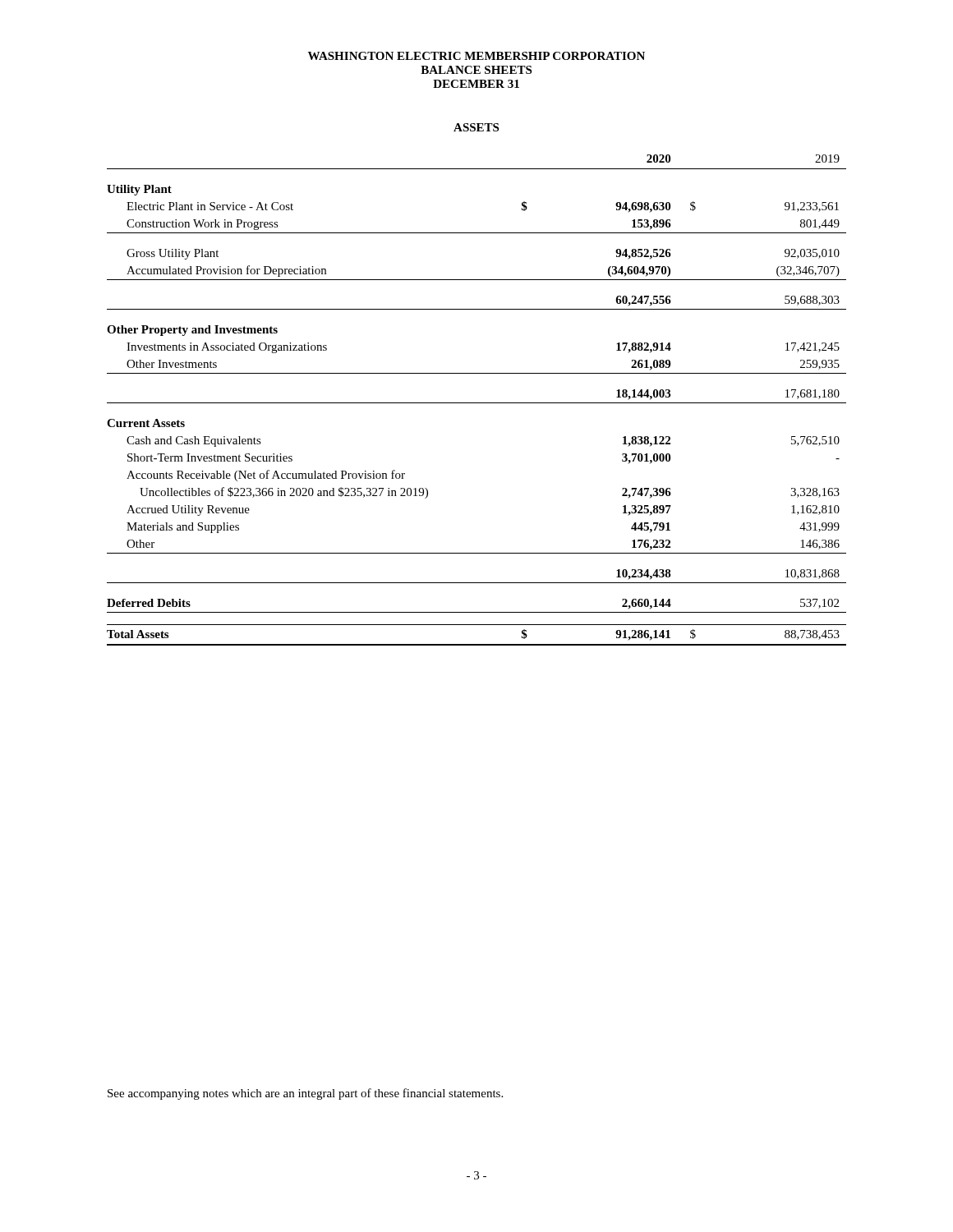The width and height of the screenshot is (953, 1232).
Task: Select the table that reads "Accrued Utility Revenue"
Action: (x=476, y=398)
